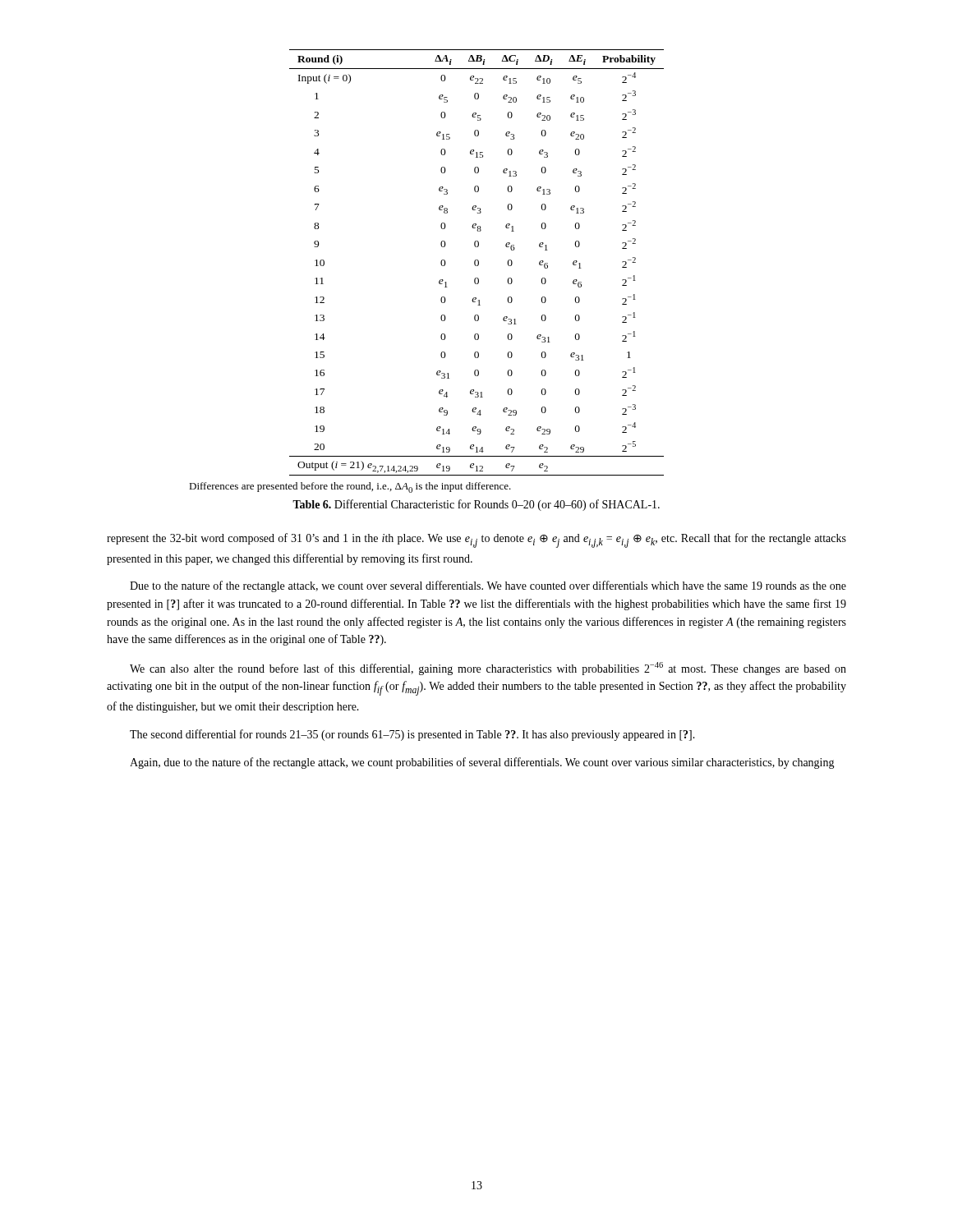Find the footnote with the text "Differences are presented before the round, i.e., ΔA0"
Viewport: 953px width, 1232px height.
click(x=350, y=487)
